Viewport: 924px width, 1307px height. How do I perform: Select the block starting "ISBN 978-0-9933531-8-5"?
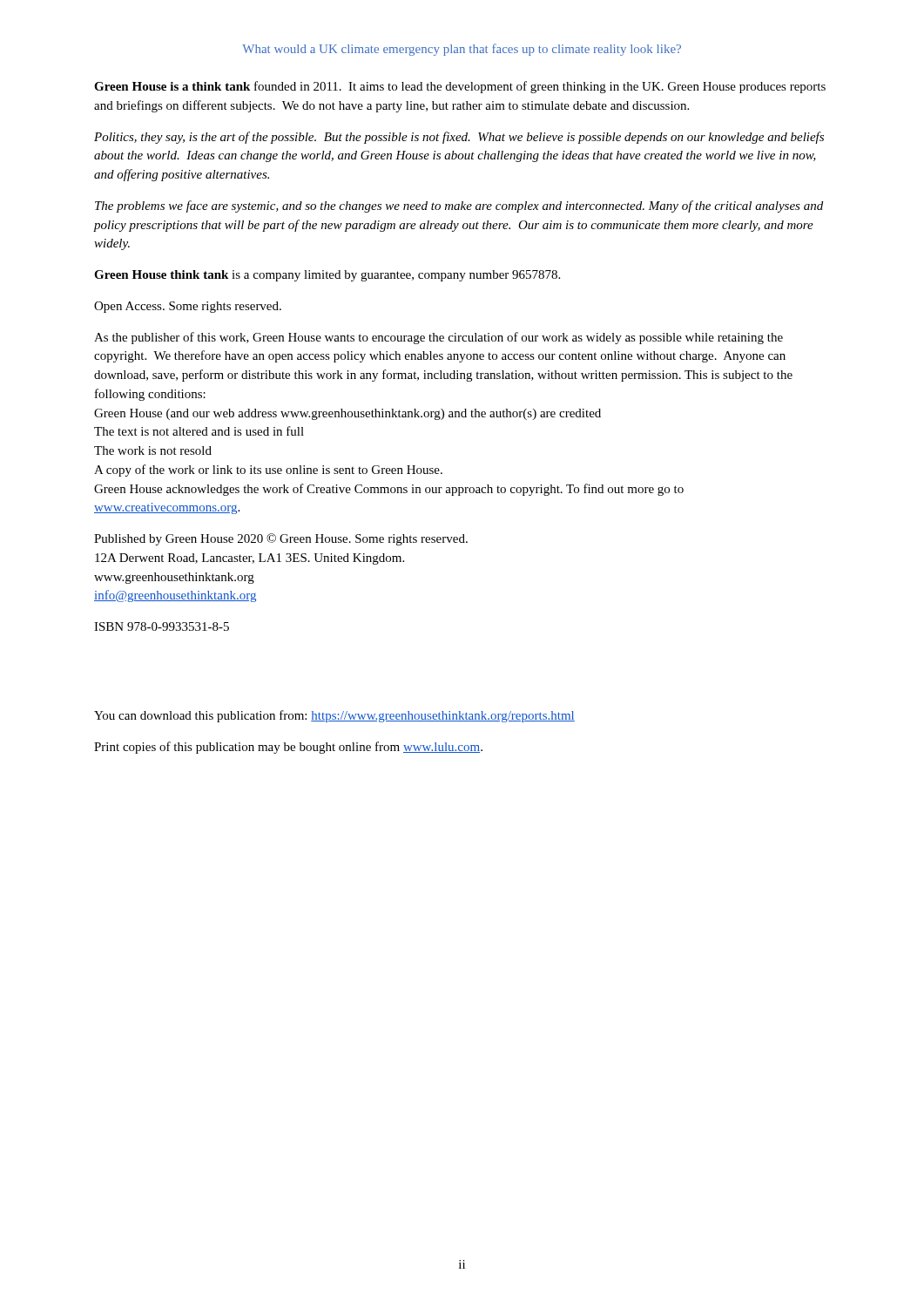click(x=162, y=627)
